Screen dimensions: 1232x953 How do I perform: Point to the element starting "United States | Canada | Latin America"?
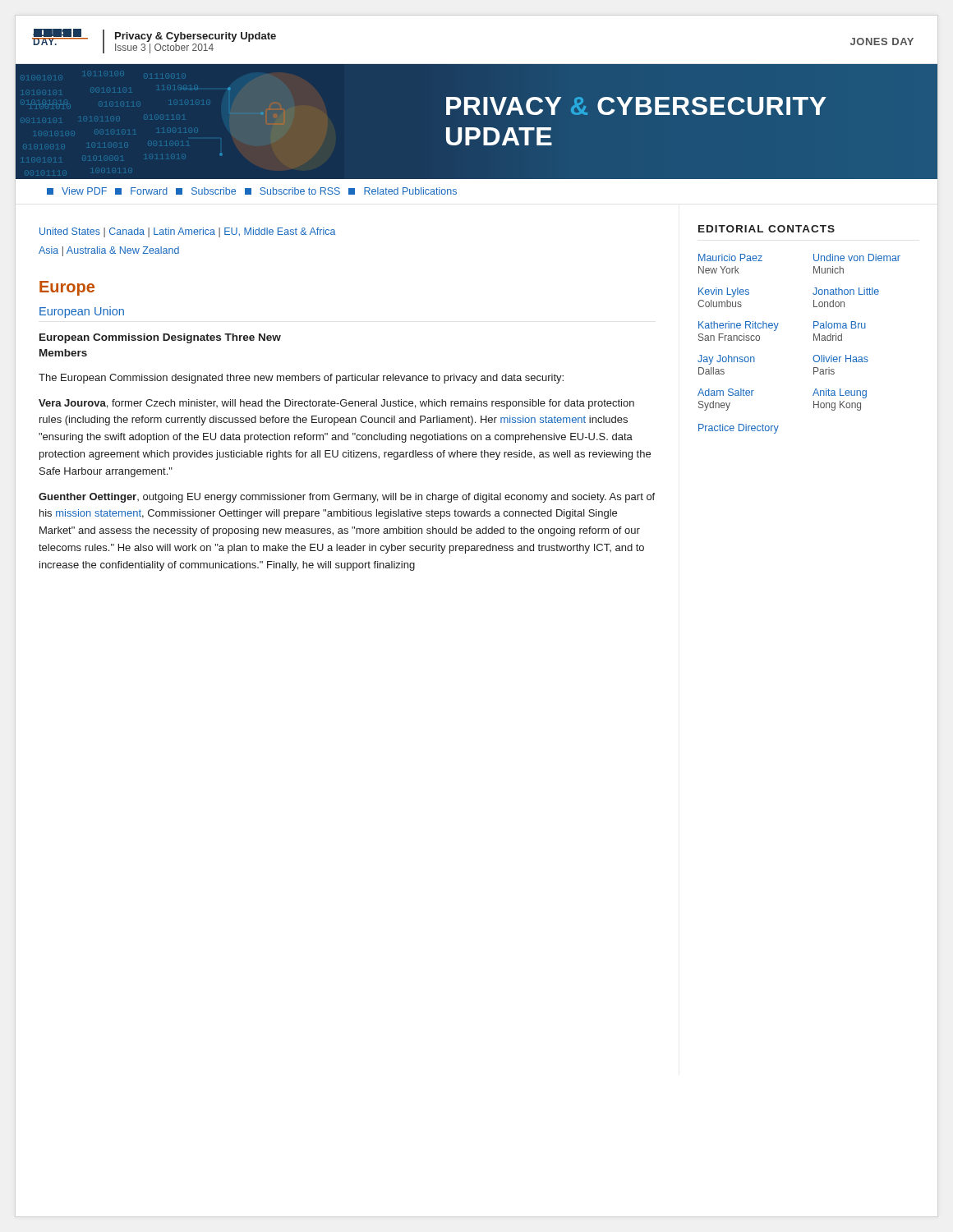pos(187,241)
